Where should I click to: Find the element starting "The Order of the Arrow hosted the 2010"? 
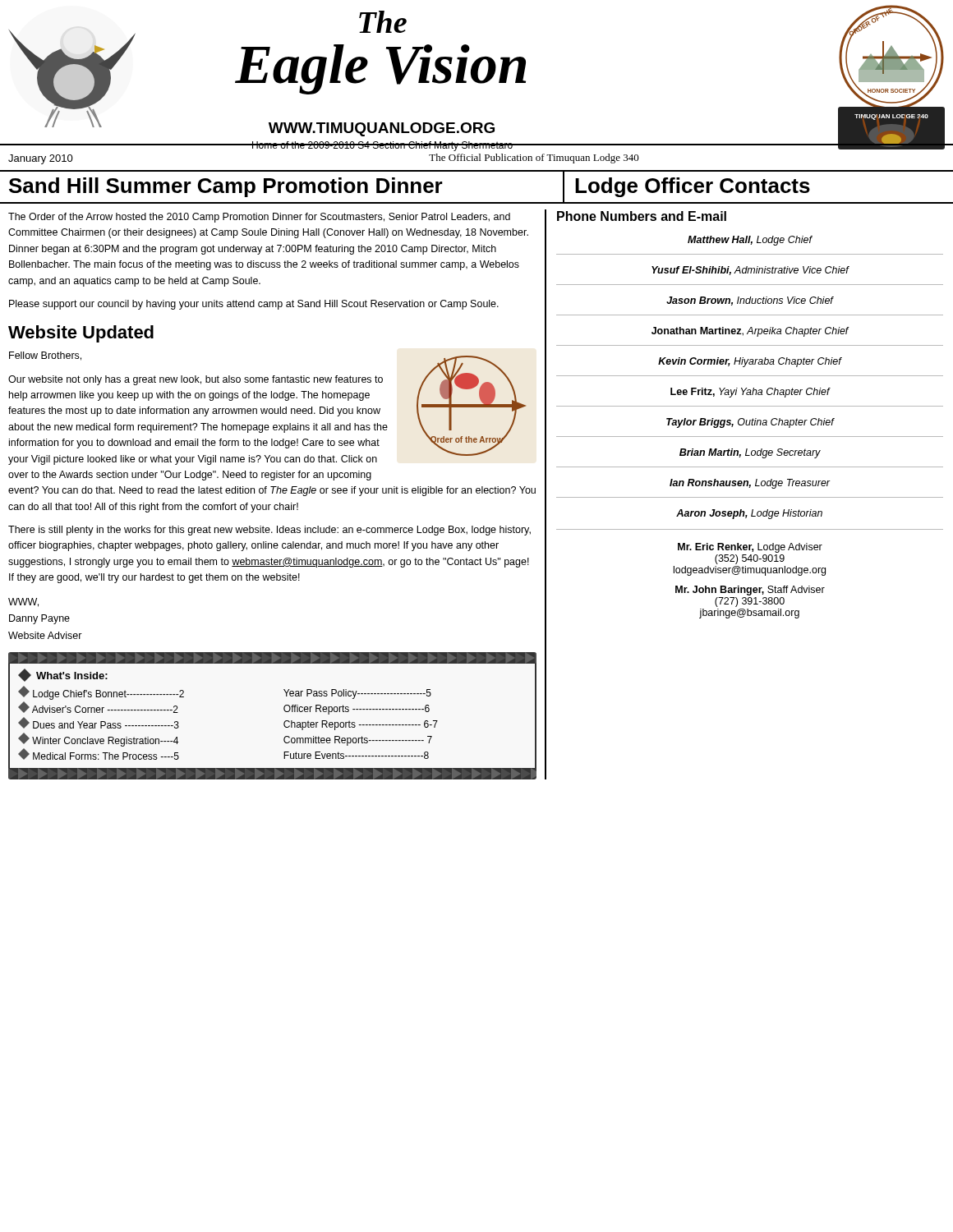(x=269, y=249)
